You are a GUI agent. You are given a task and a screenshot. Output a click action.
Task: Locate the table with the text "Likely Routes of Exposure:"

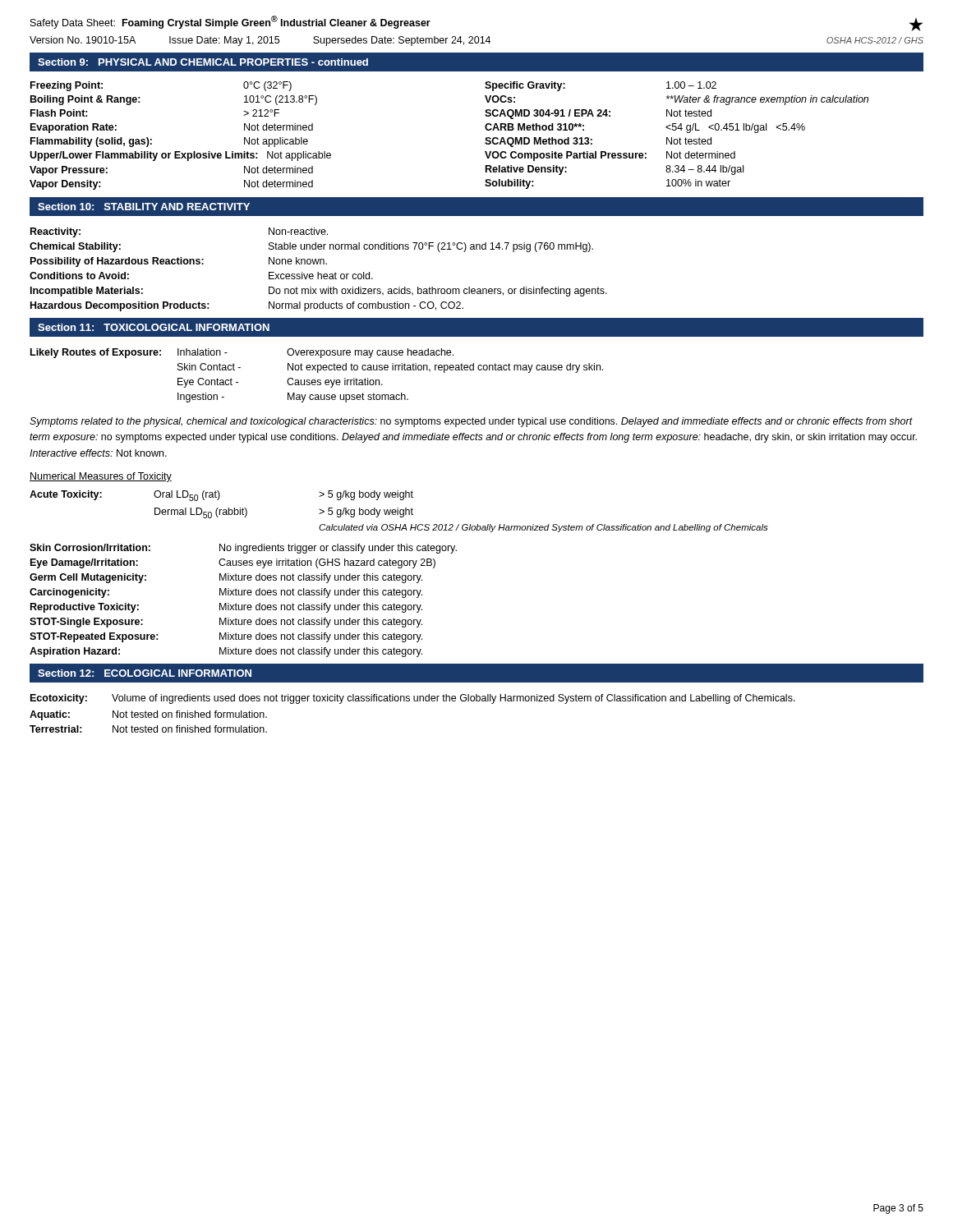476,375
